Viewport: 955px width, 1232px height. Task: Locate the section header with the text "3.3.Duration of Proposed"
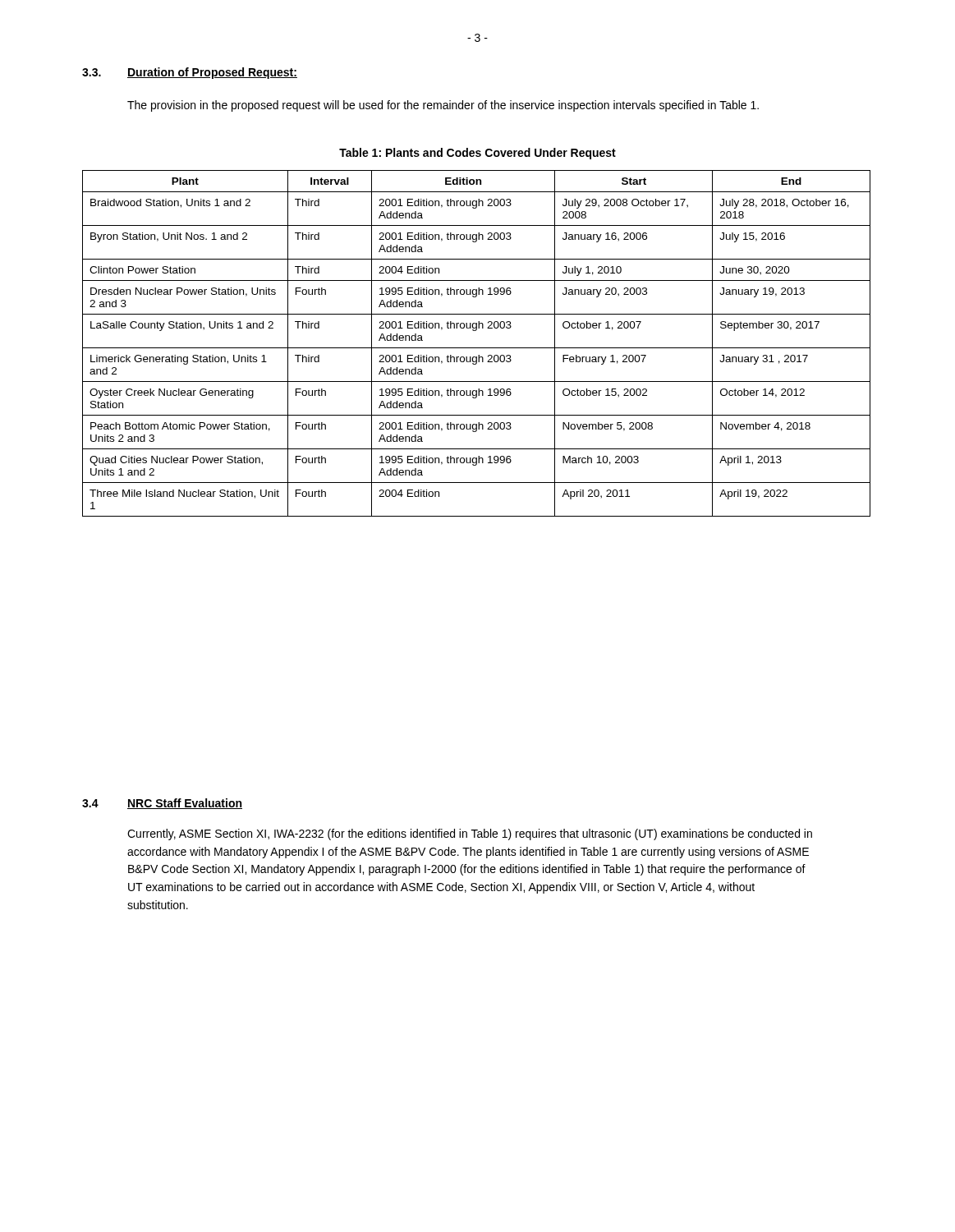(x=190, y=72)
